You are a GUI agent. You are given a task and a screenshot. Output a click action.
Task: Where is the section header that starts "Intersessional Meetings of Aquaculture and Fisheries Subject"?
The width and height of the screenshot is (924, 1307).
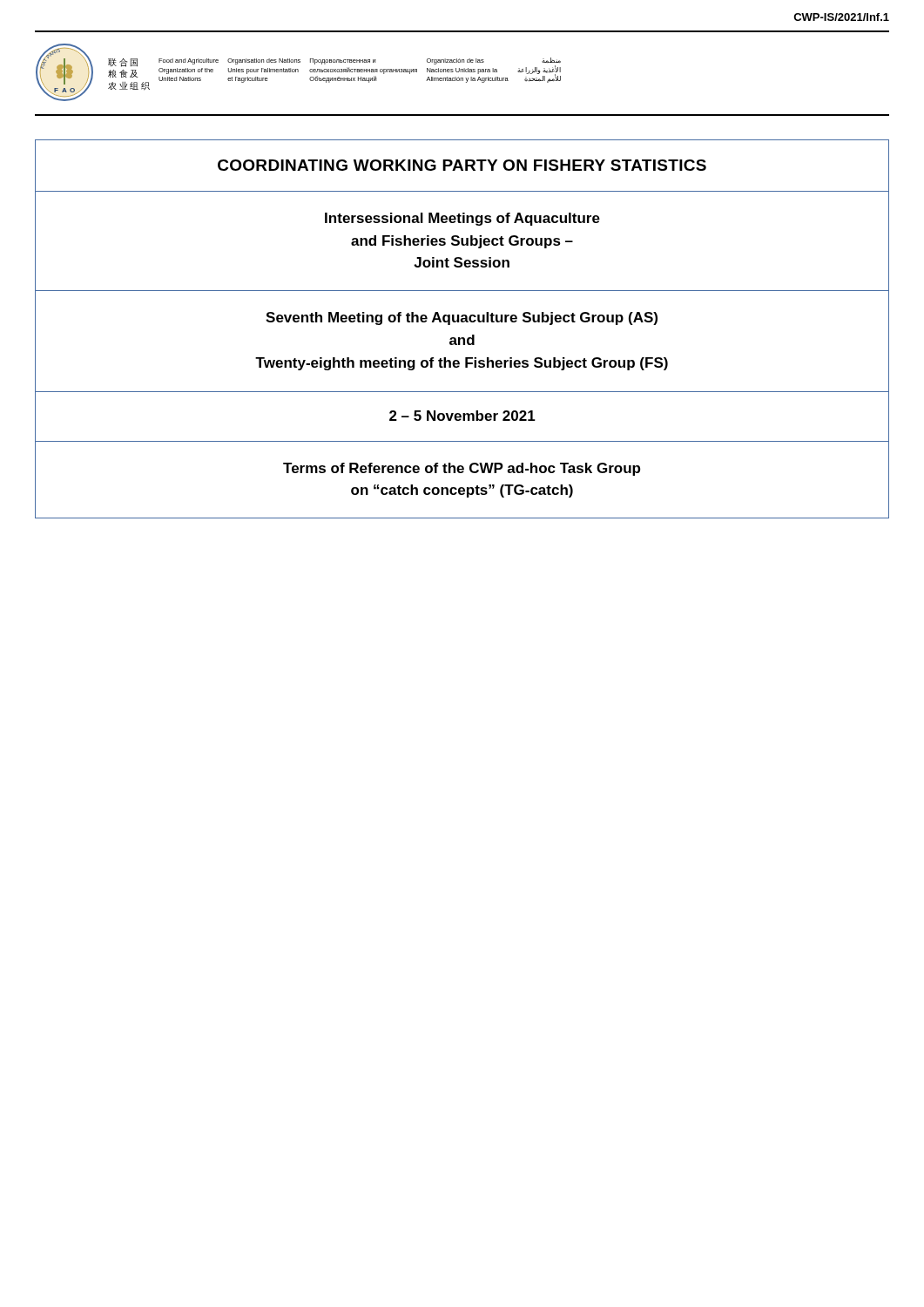point(462,241)
